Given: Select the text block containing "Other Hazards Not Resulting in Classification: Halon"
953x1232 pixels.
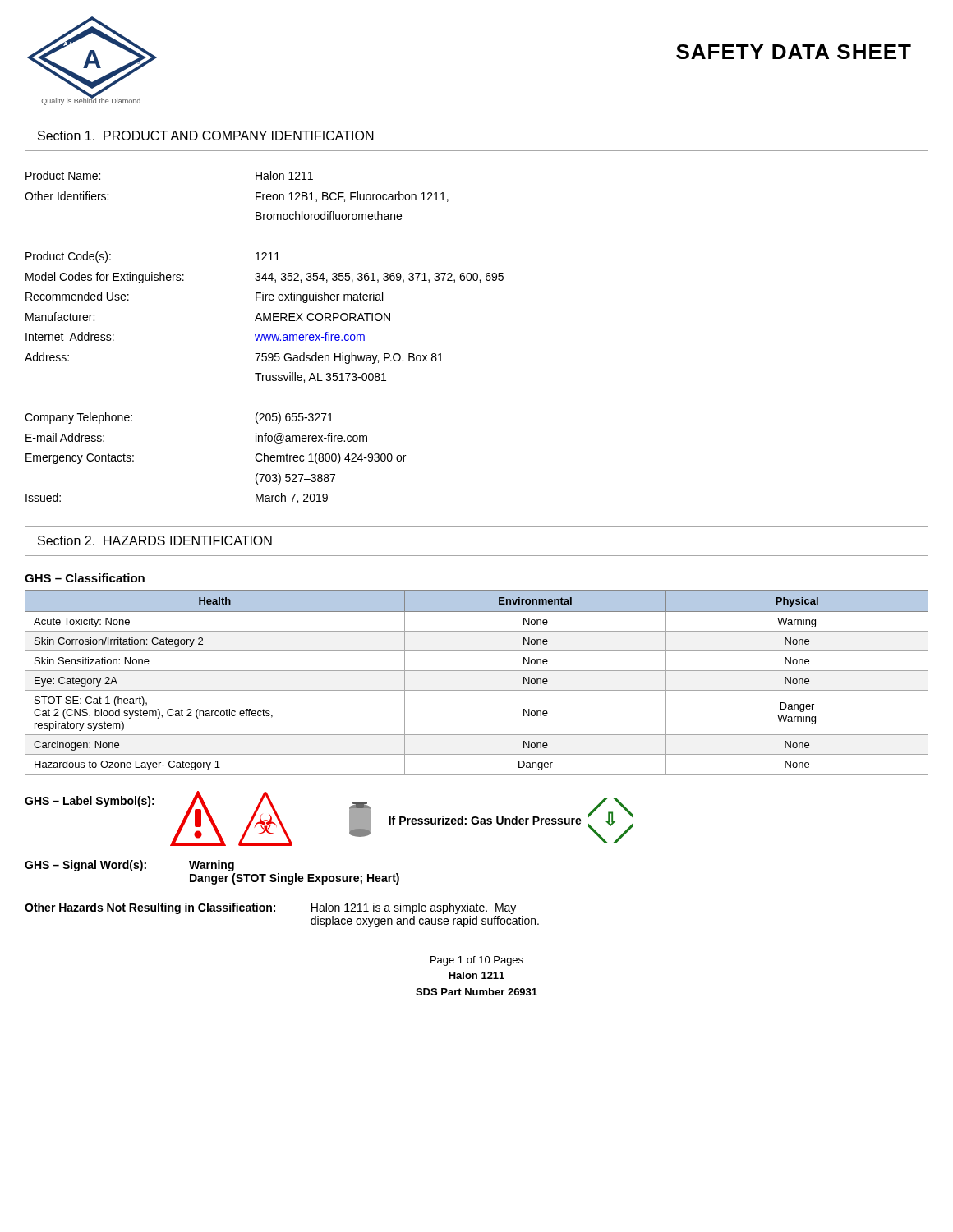Looking at the screenshot, I should point(476,914).
